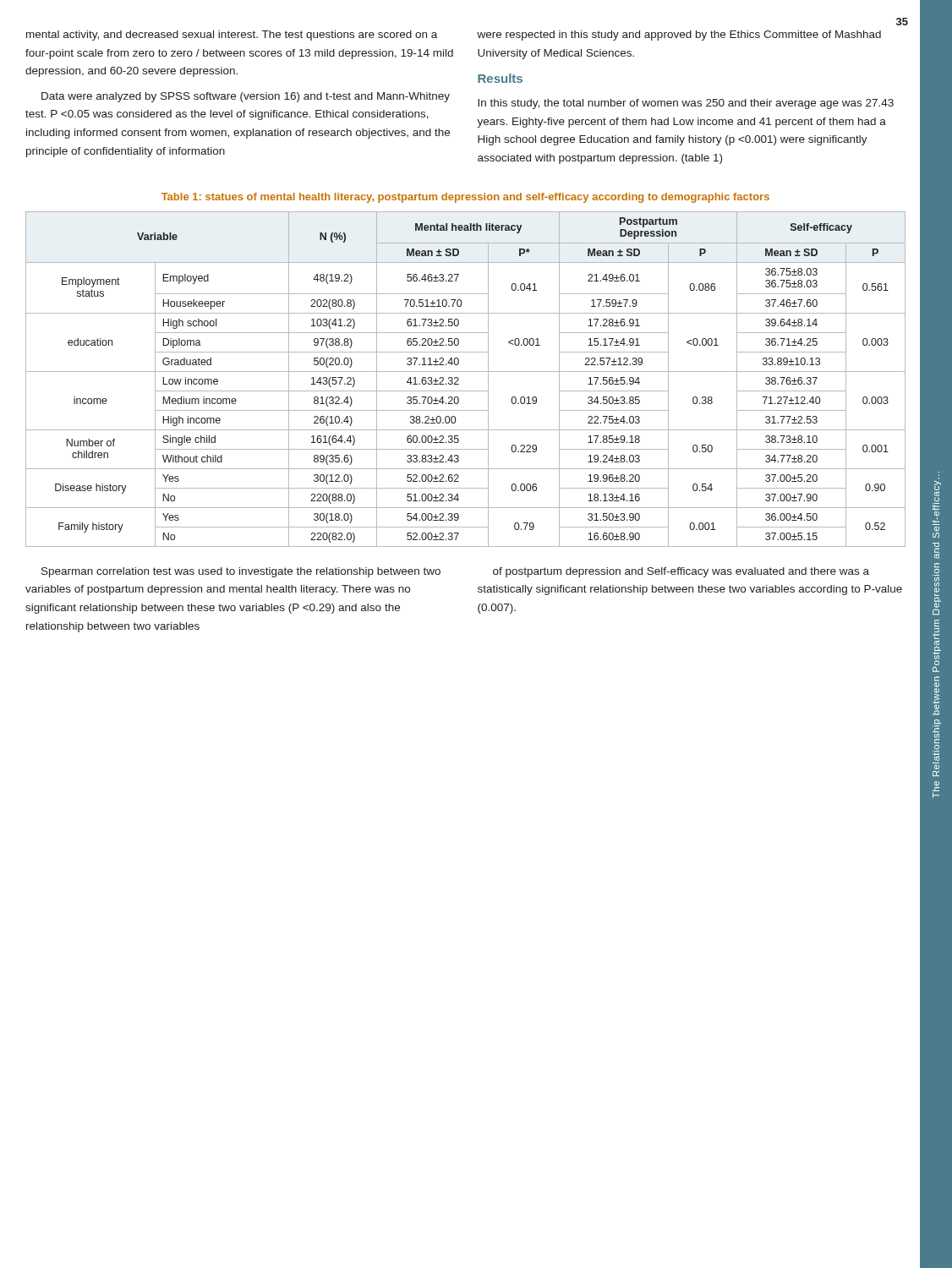This screenshot has height=1268, width=952.
Task: Locate the text block with the text "Spearman correlation test"
Action: point(239,598)
